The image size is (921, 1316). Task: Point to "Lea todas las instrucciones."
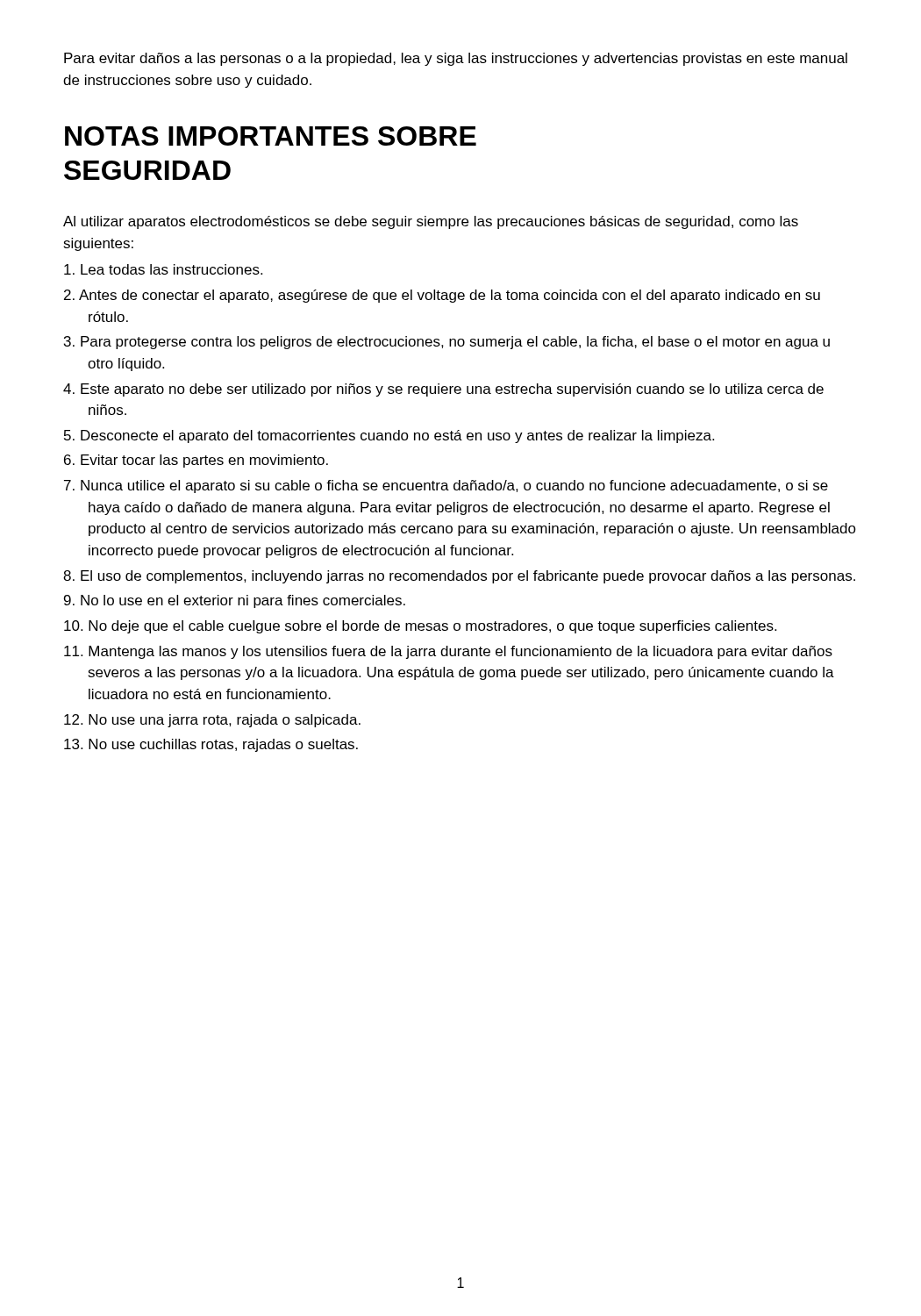163,270
